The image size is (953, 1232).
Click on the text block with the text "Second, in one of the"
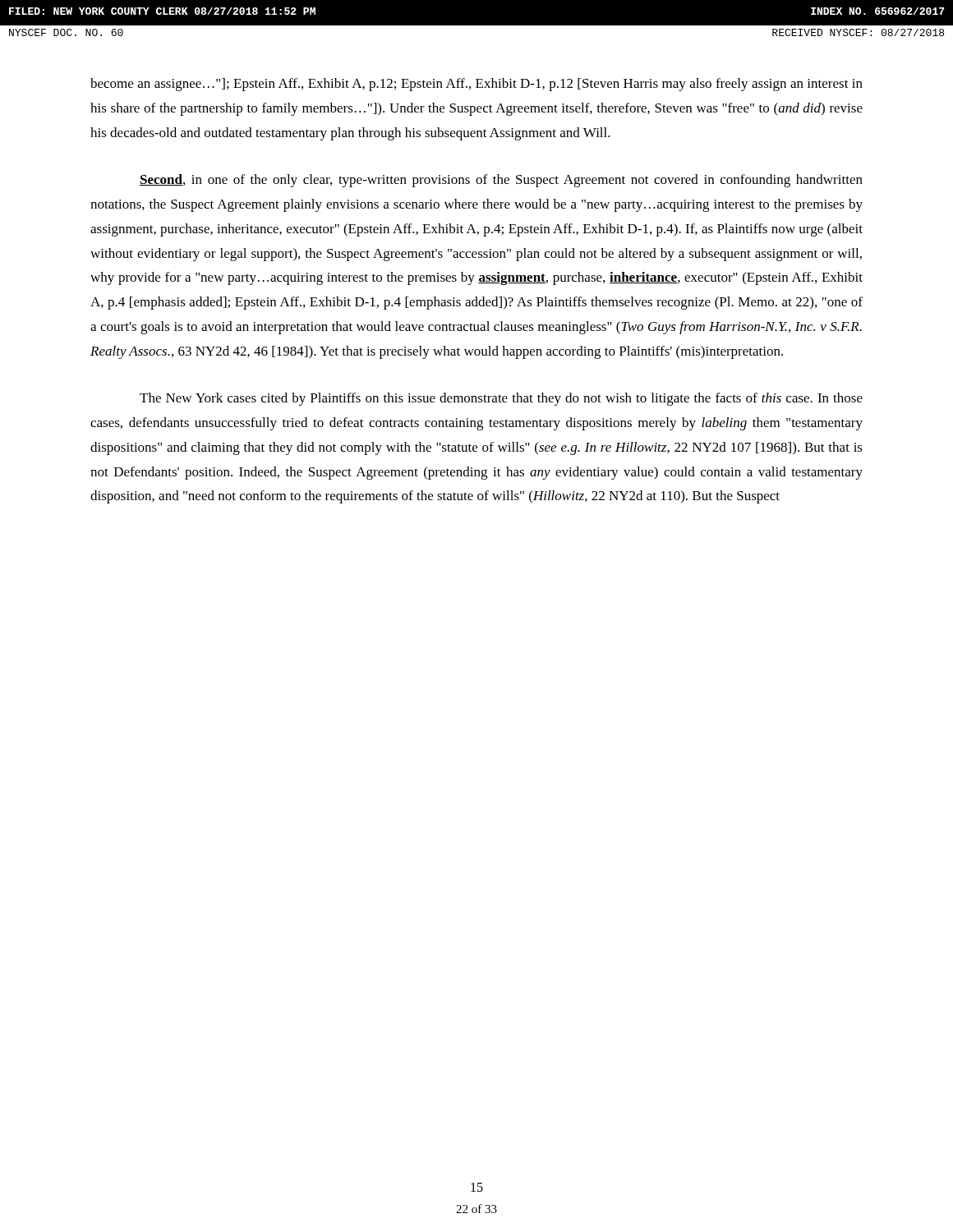tap(476, 265)
